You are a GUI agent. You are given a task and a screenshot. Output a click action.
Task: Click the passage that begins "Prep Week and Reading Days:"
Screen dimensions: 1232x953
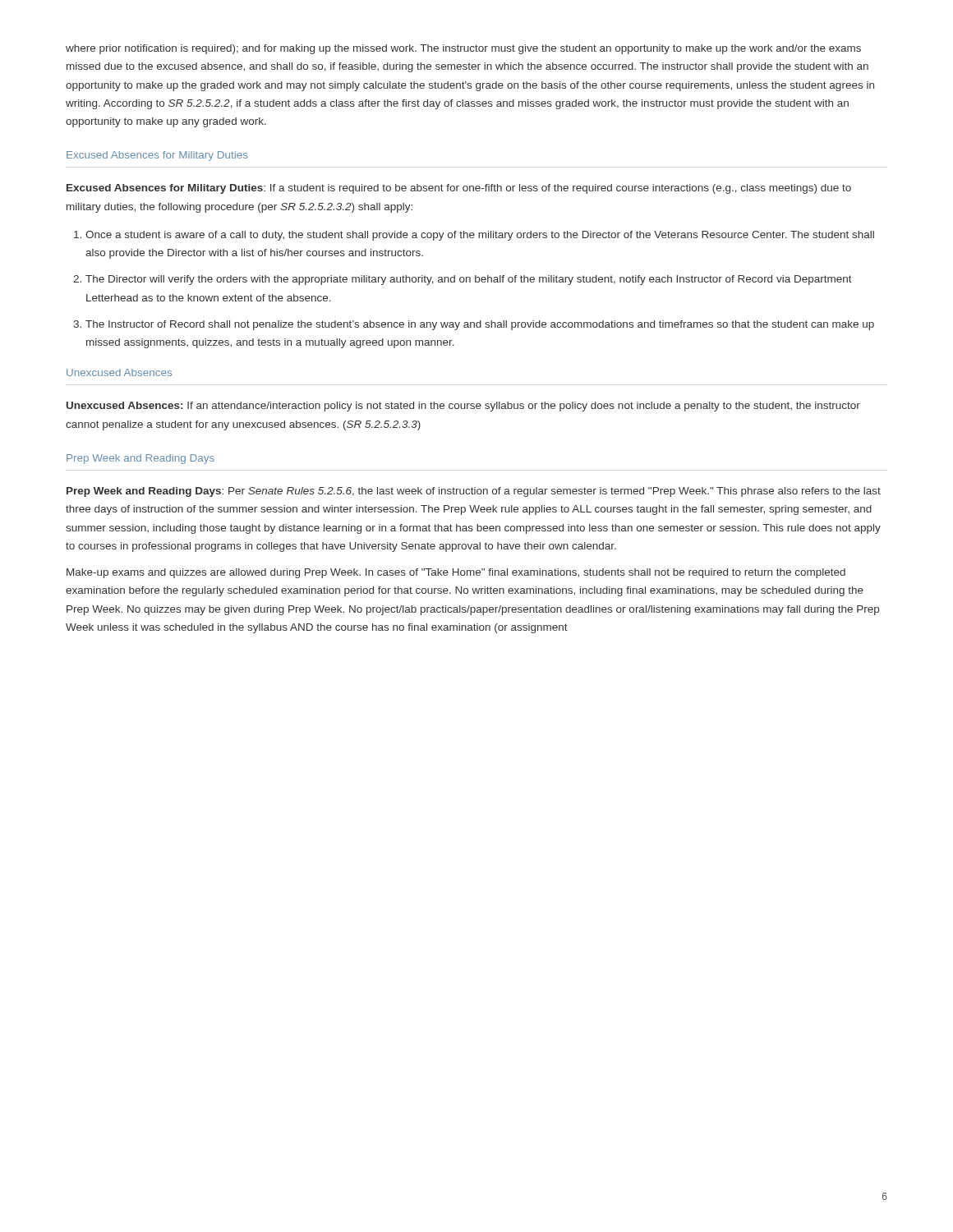click(473, 518)
